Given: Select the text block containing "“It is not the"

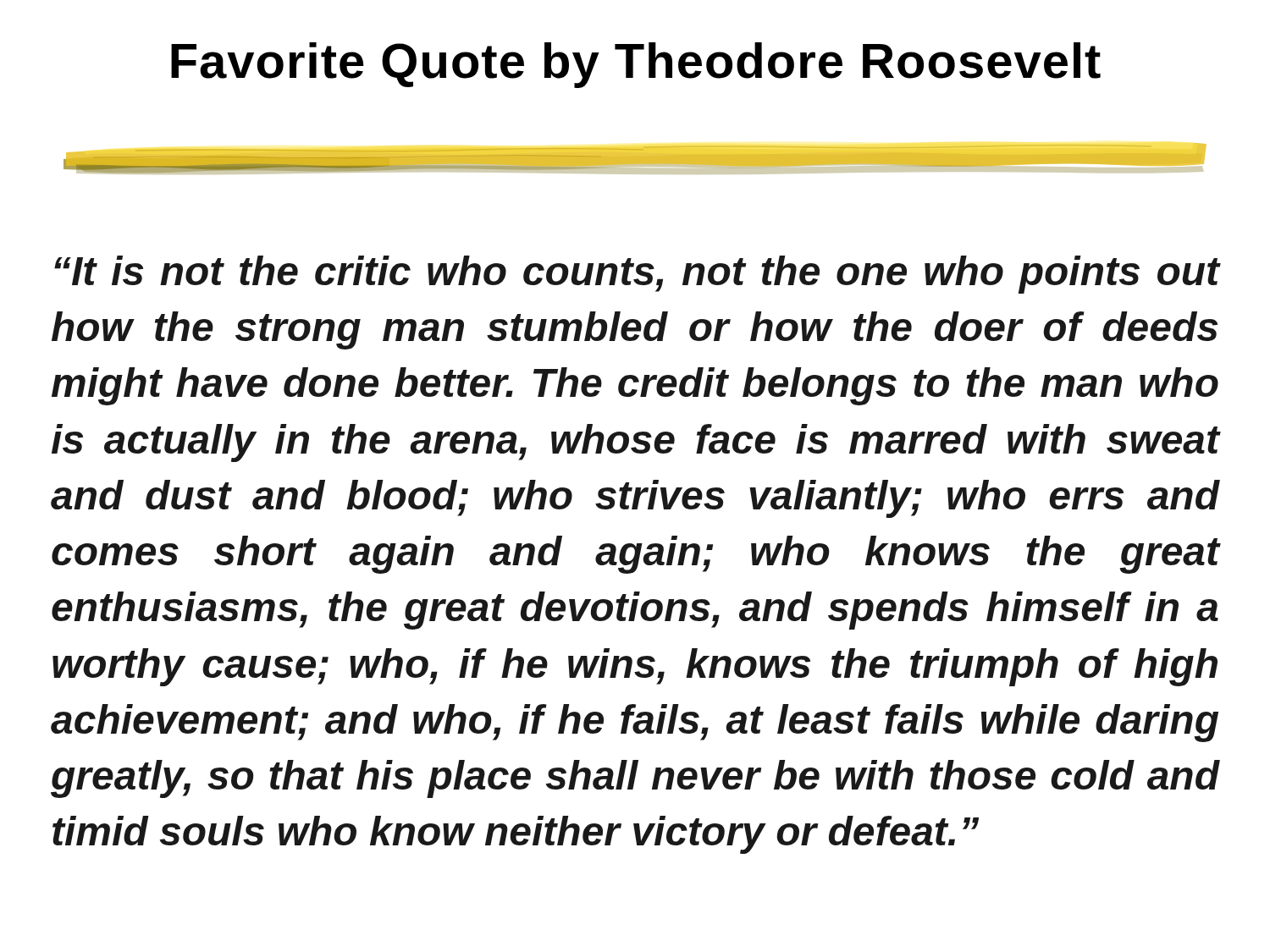Looking at the screenshot, I should 635,552.
